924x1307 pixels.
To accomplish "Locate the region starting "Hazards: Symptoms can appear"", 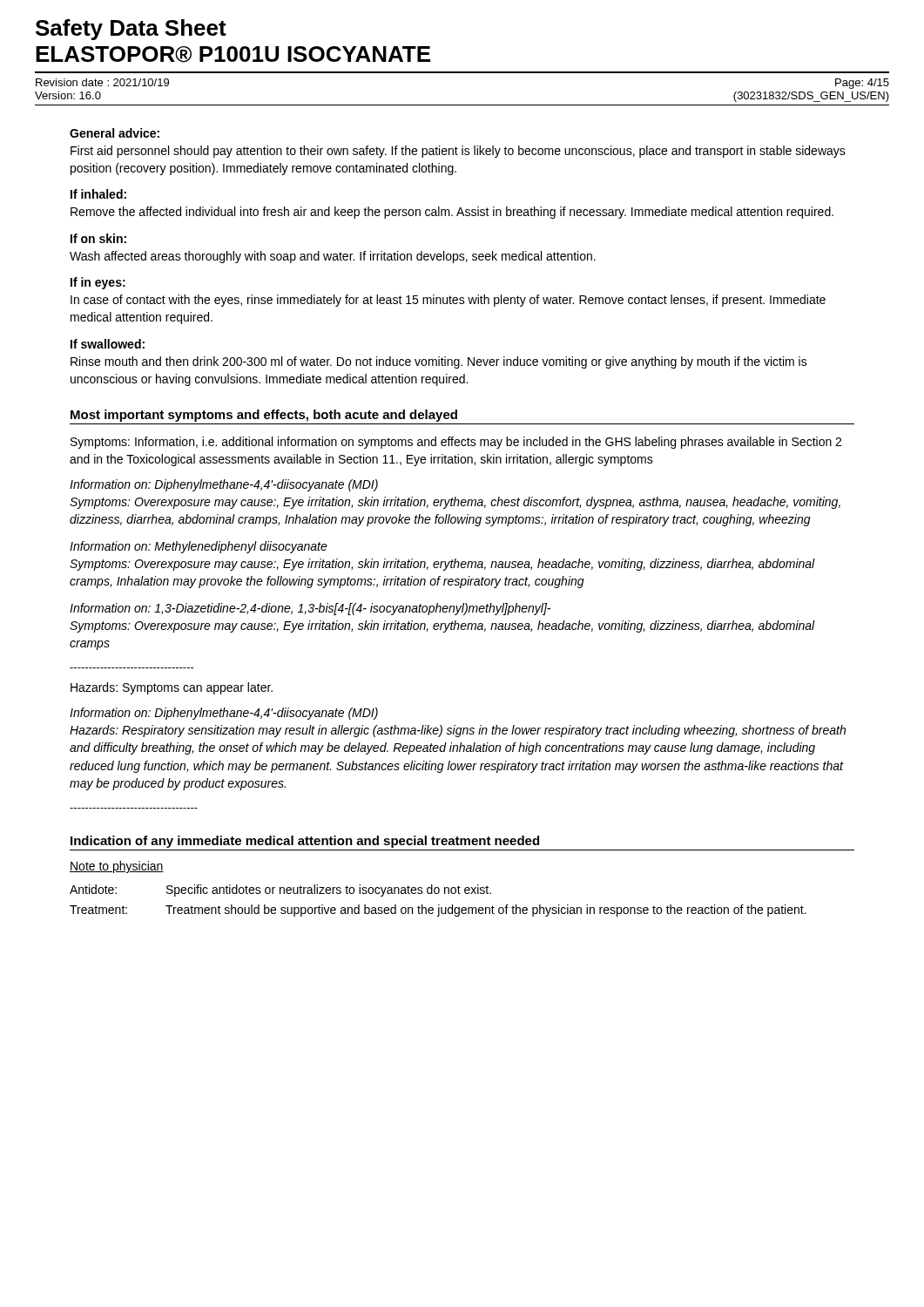I will pos(172,688).
